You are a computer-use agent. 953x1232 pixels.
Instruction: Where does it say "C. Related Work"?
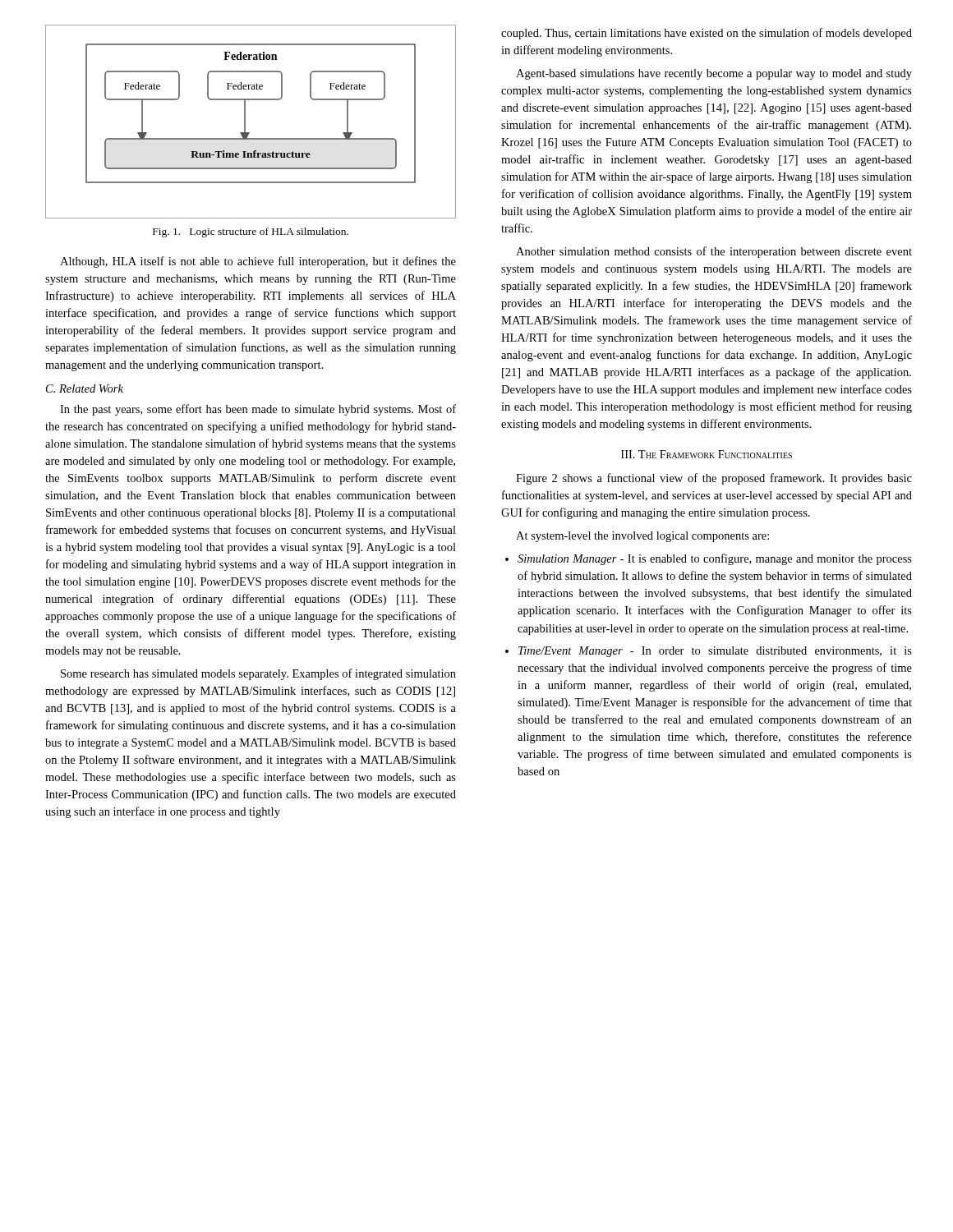[84, 388]
